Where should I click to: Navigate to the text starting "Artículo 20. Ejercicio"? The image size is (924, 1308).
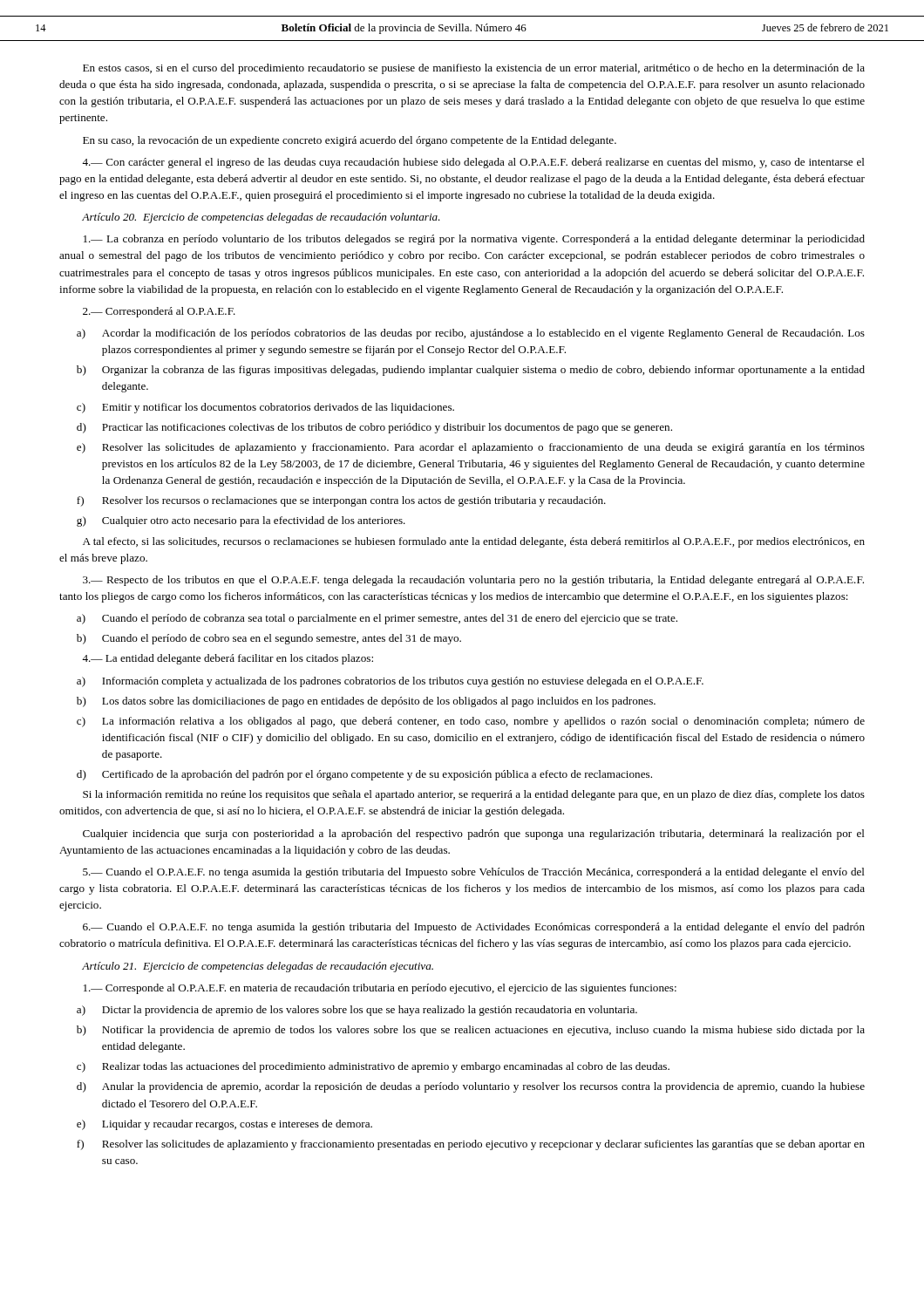(x=261, y=217)
